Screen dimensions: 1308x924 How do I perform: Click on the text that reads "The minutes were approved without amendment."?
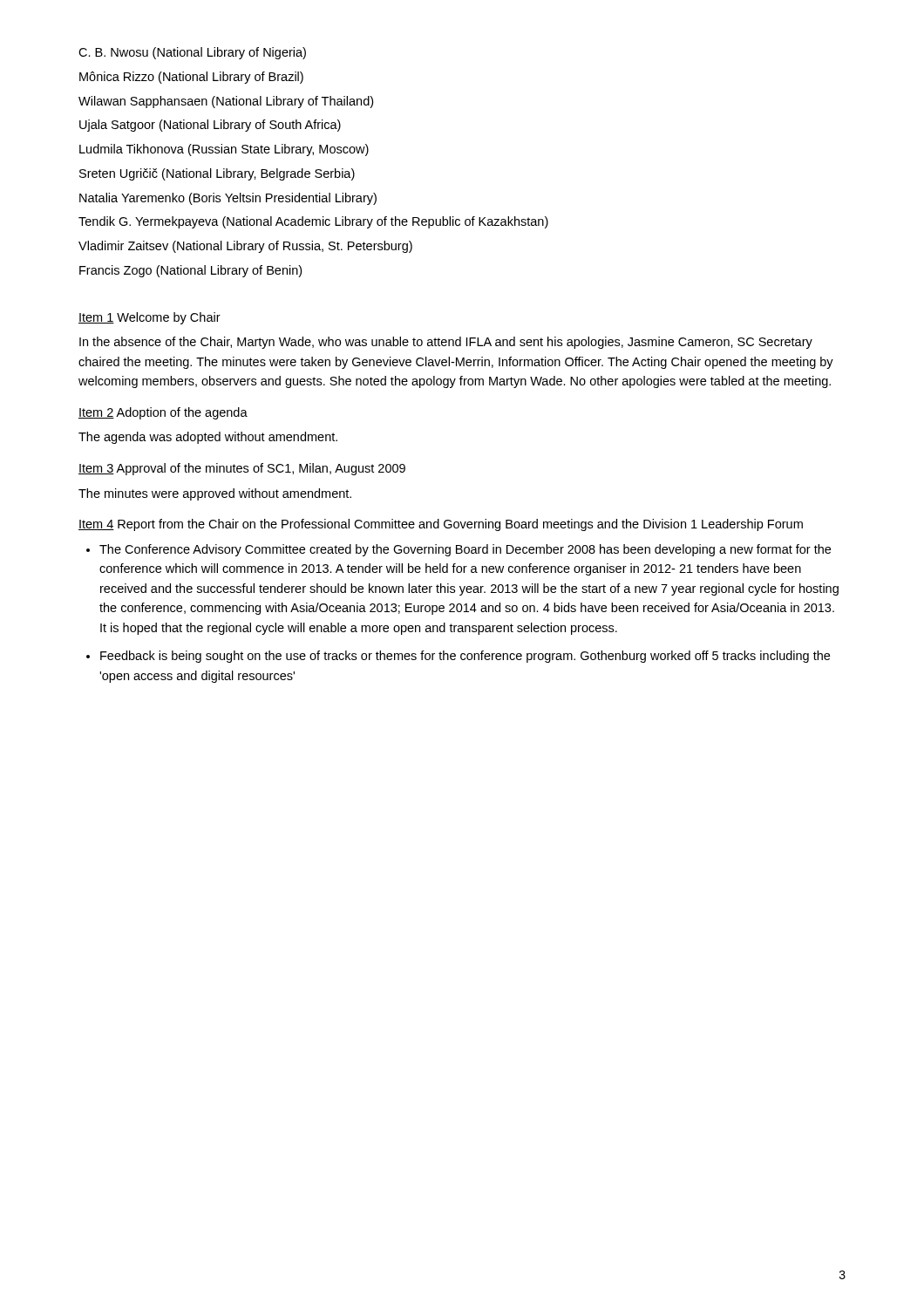[x=215, y=493]
